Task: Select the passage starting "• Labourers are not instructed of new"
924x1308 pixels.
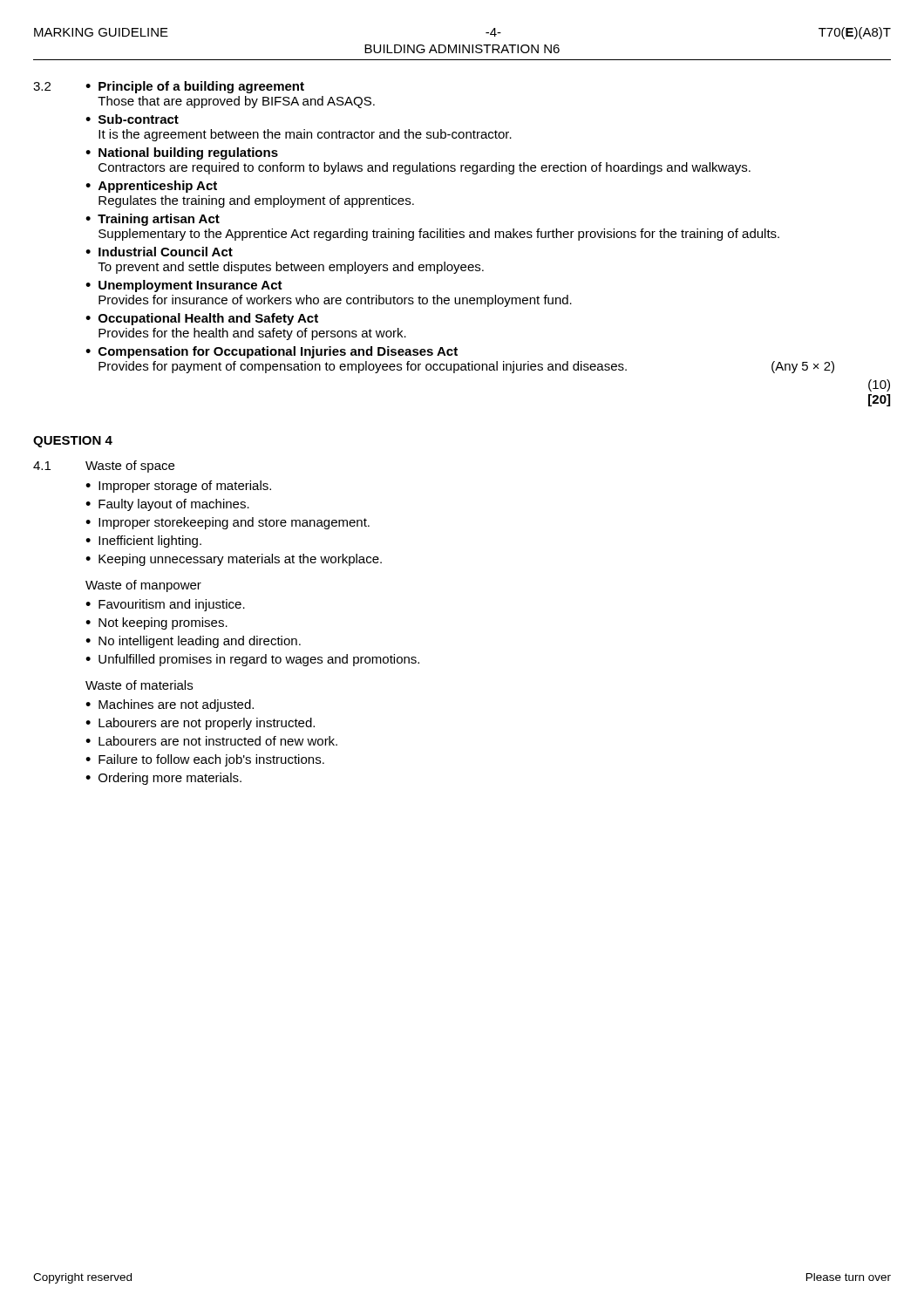Action: pyautogui.click(x=212, y=741)
